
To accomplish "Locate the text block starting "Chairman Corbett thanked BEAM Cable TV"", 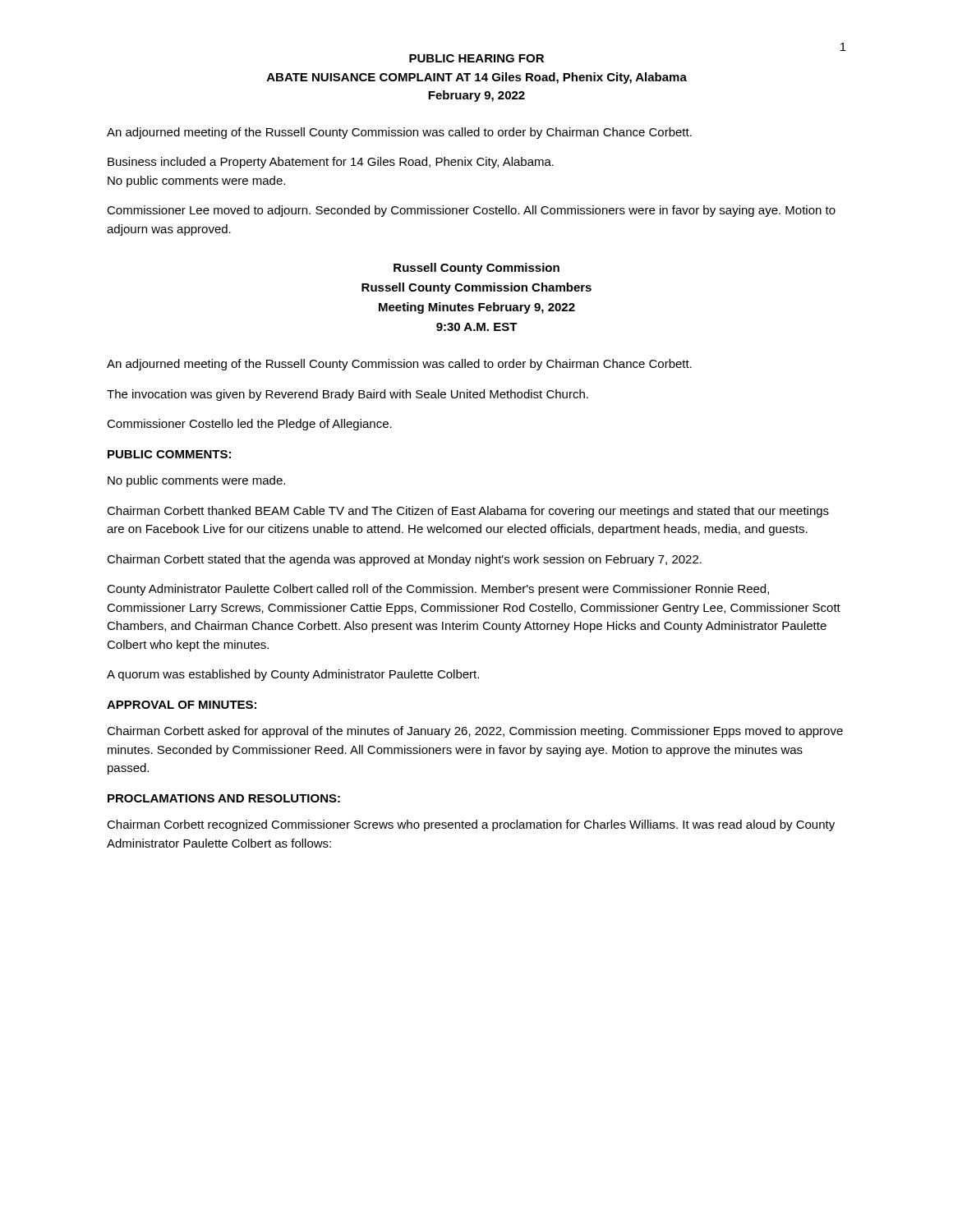I will coord(468,519).
